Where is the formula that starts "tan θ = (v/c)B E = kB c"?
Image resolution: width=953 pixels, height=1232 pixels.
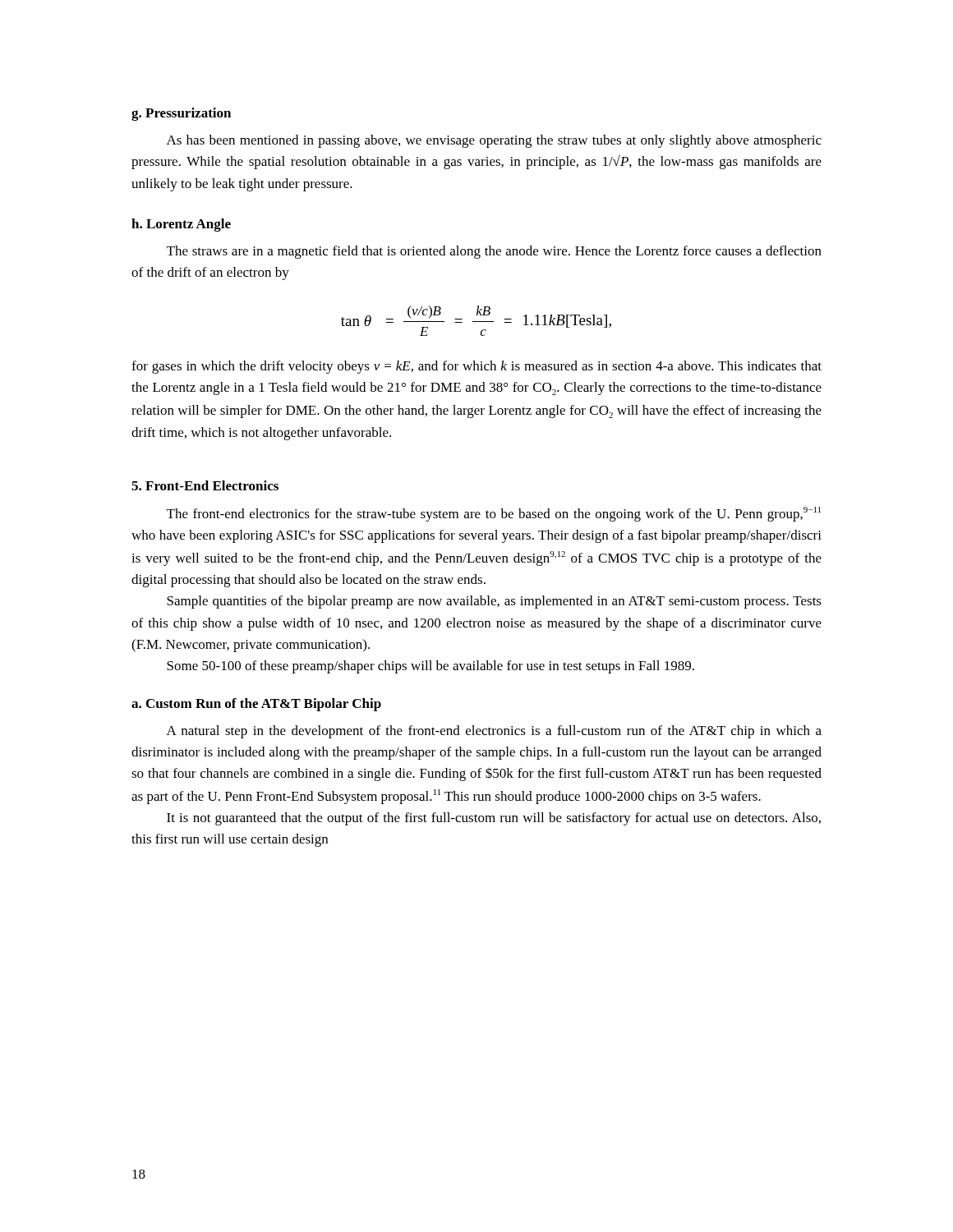click(476, 321)
